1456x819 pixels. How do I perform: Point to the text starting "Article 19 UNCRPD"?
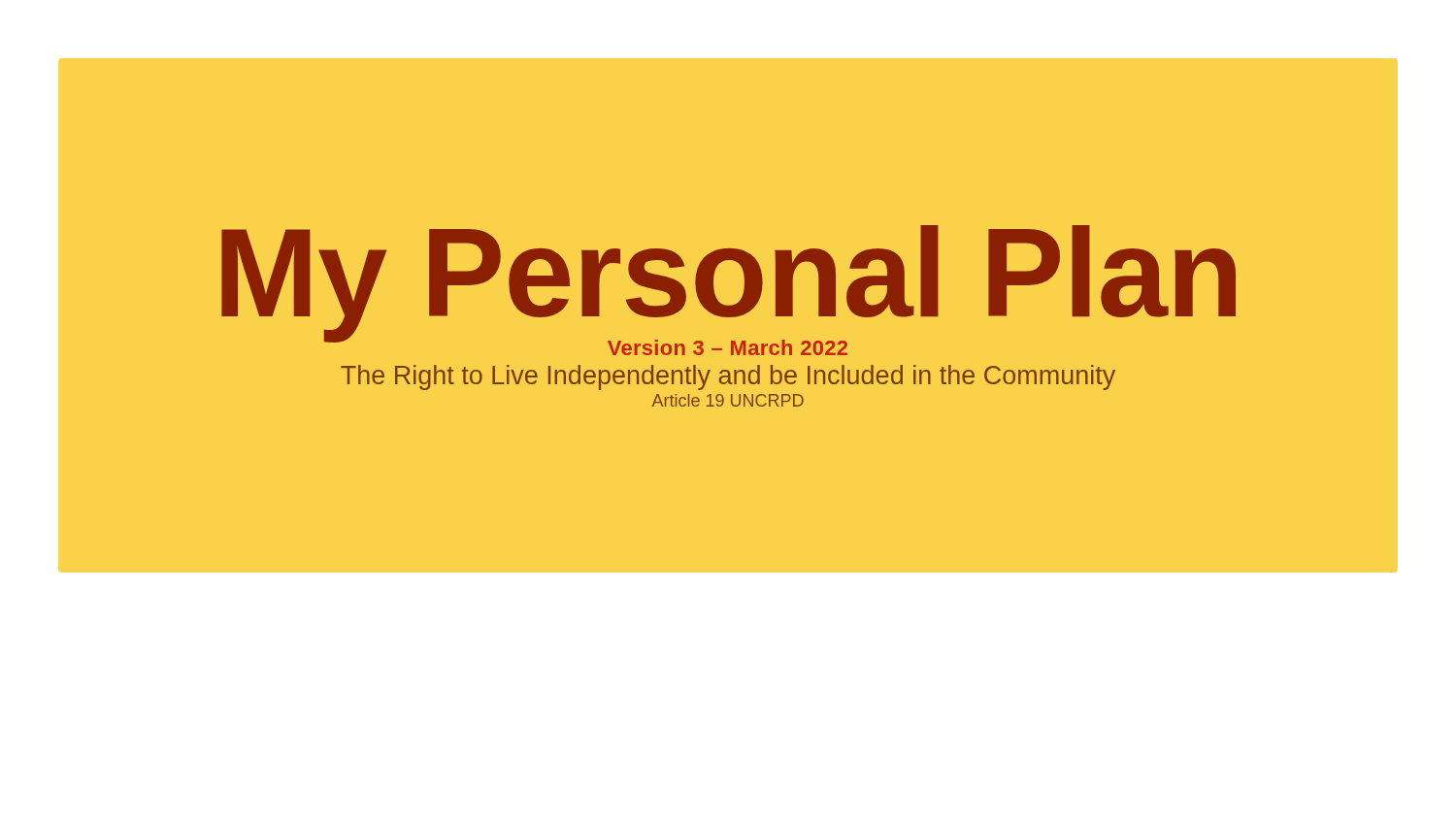pyautogui.click(x=728, y=401)
